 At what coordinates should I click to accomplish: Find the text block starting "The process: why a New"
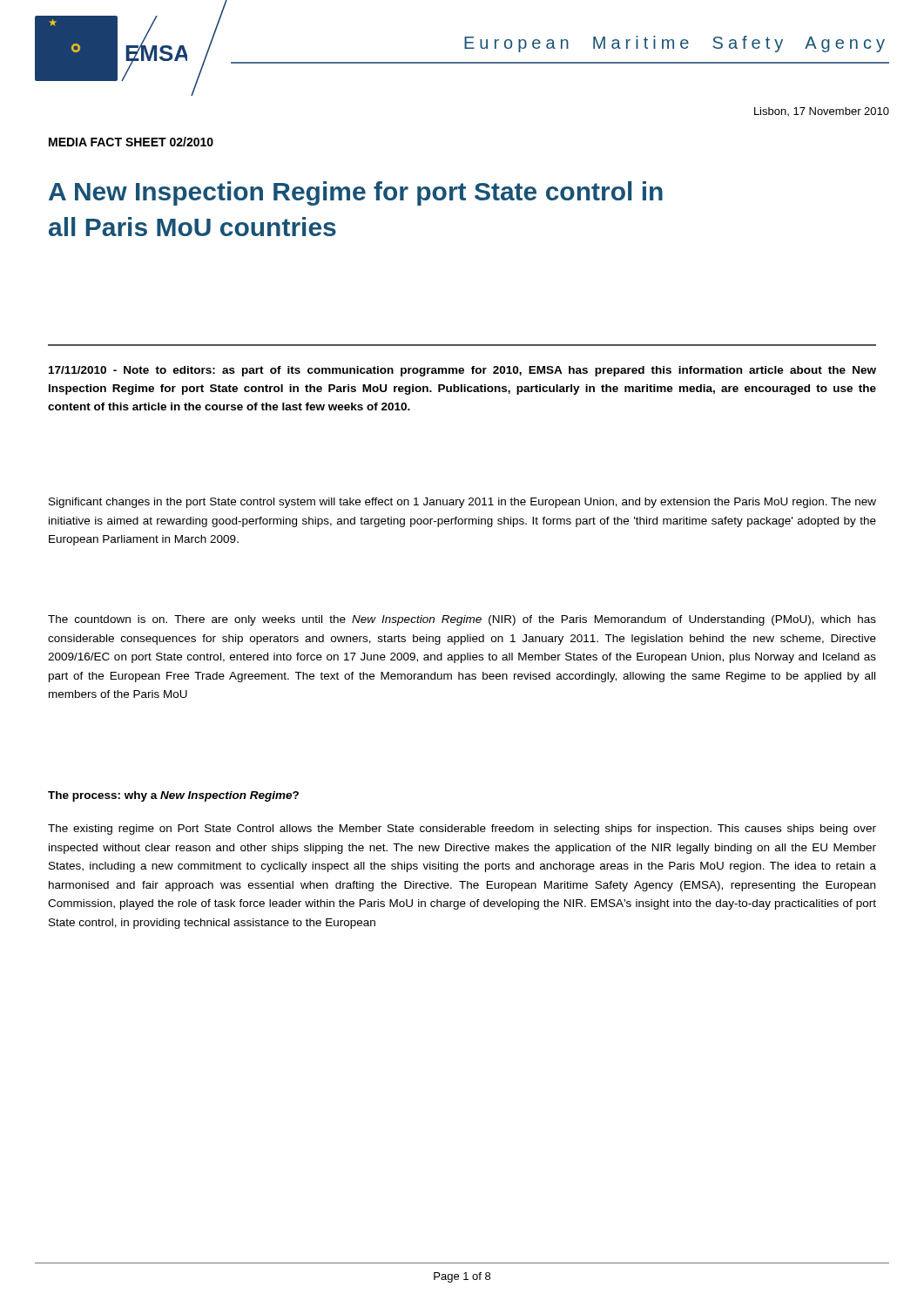[174, 795]
